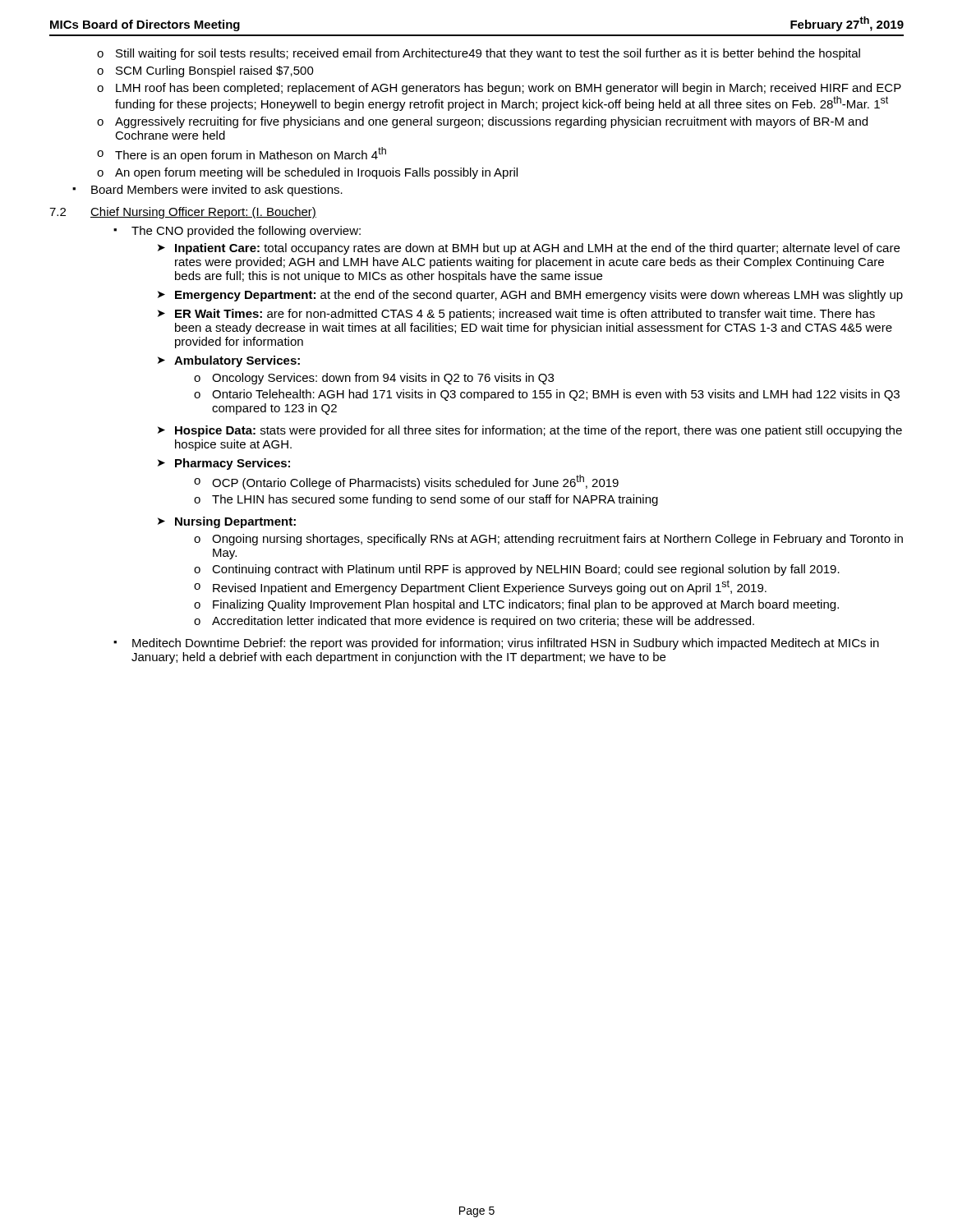Select the list item that reads "➤ Ambulatory Services: Oncology"
The width and height of the screenshot is (953, 1232).
tap(530, 386)
